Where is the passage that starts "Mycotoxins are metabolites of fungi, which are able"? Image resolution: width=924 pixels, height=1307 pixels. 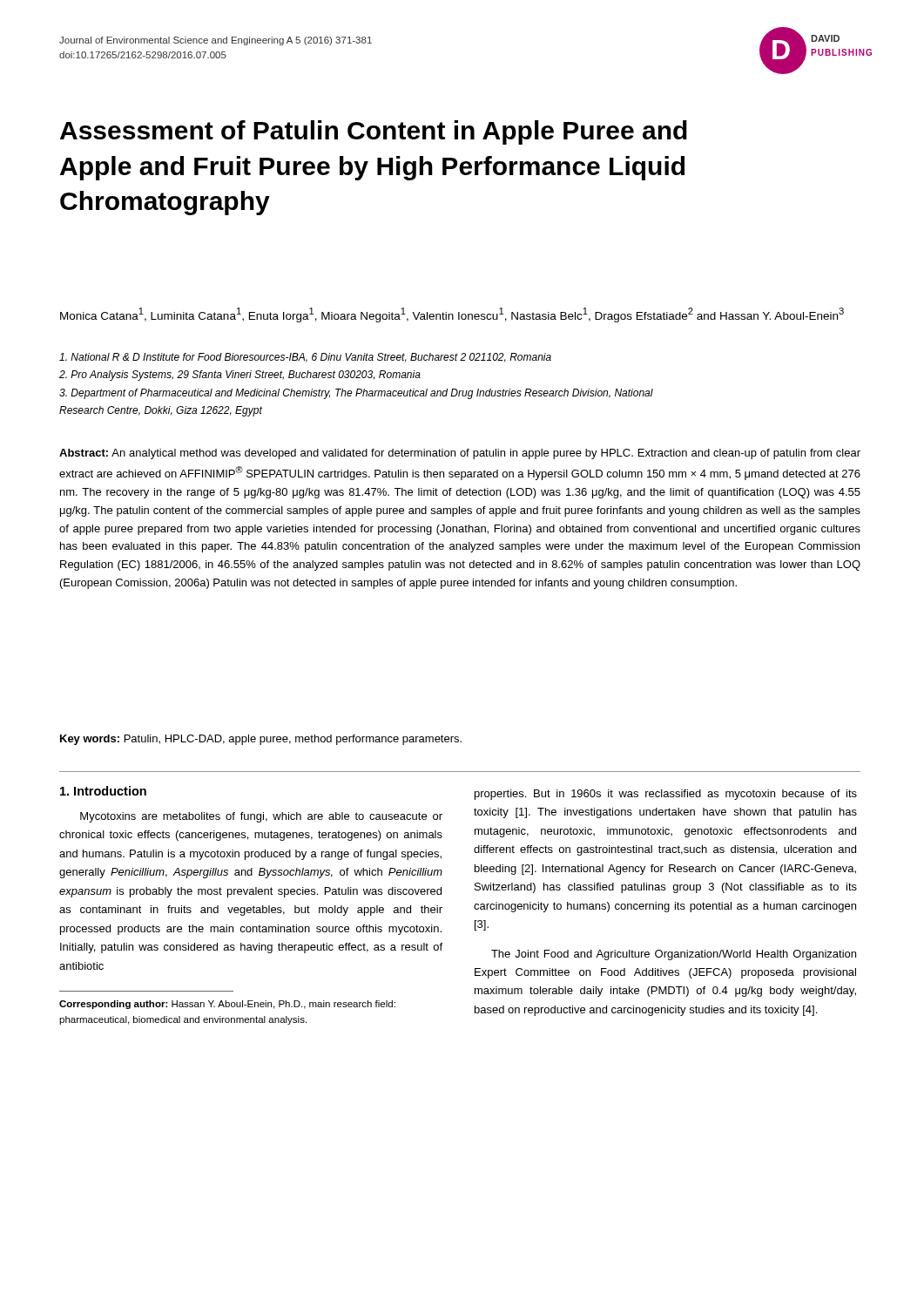(x=251, y=891)
